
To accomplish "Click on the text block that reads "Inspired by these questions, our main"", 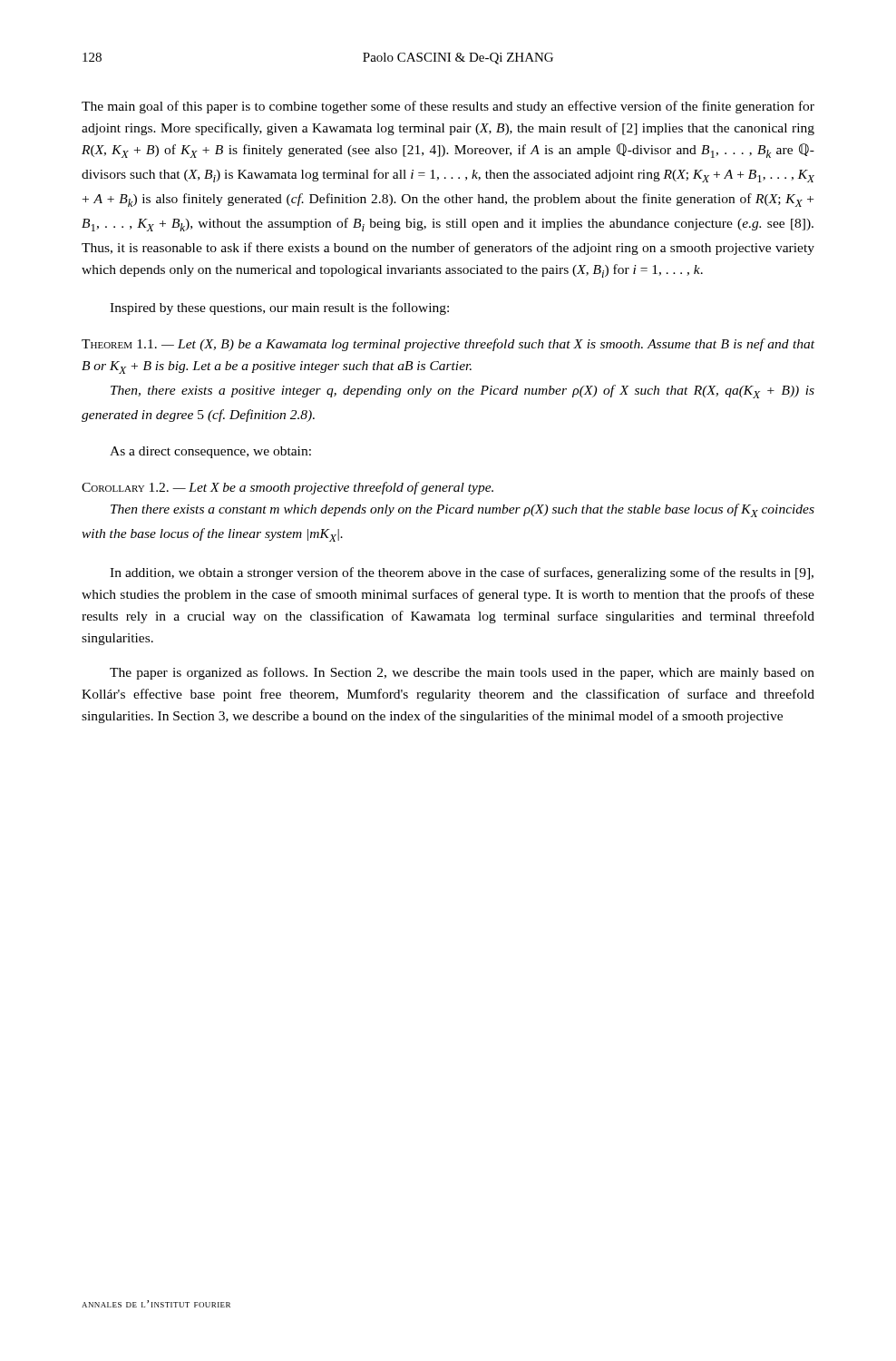I will click(x=448, y=307).
